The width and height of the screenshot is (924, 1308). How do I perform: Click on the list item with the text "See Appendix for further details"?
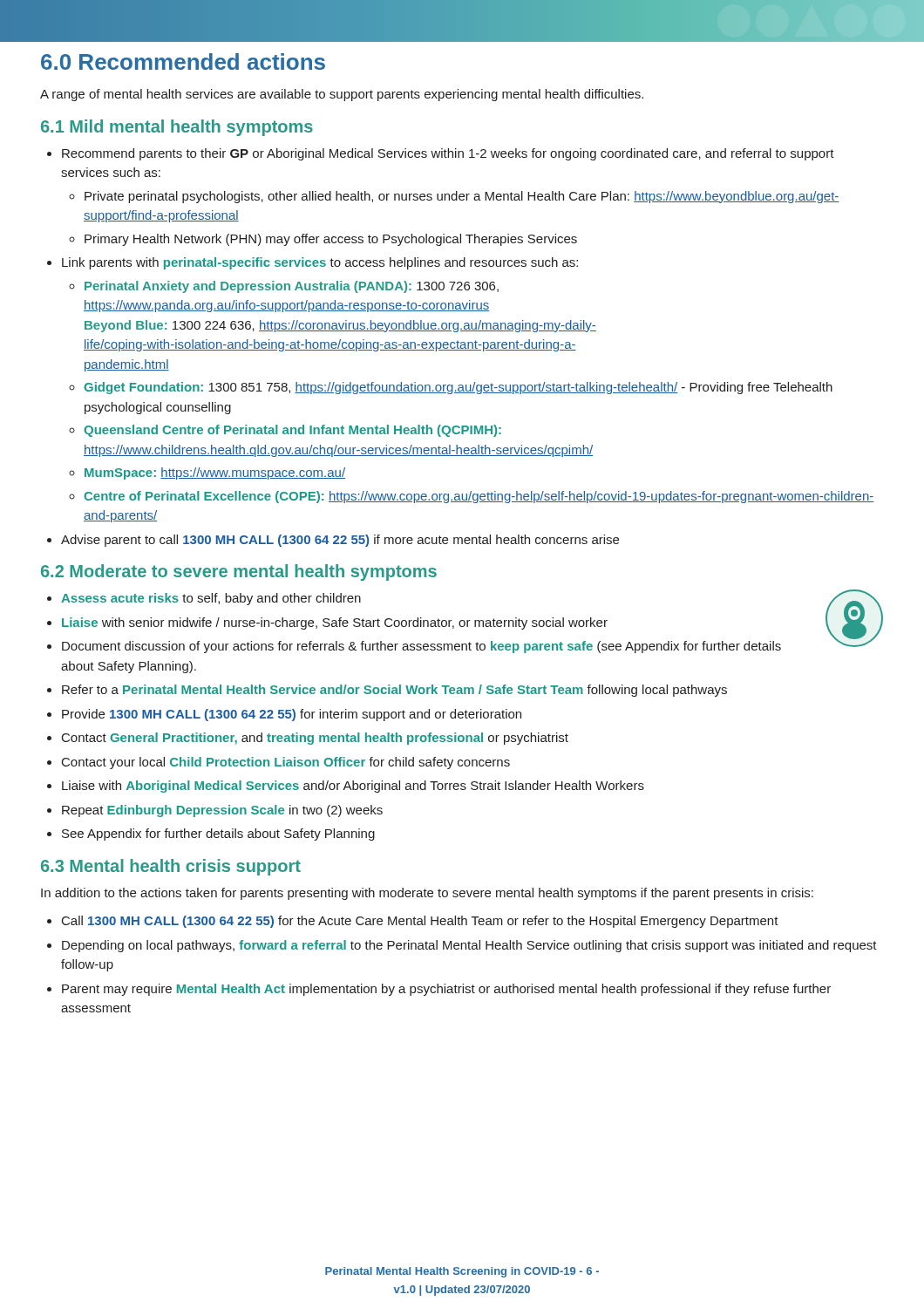(x=218, y=833)
